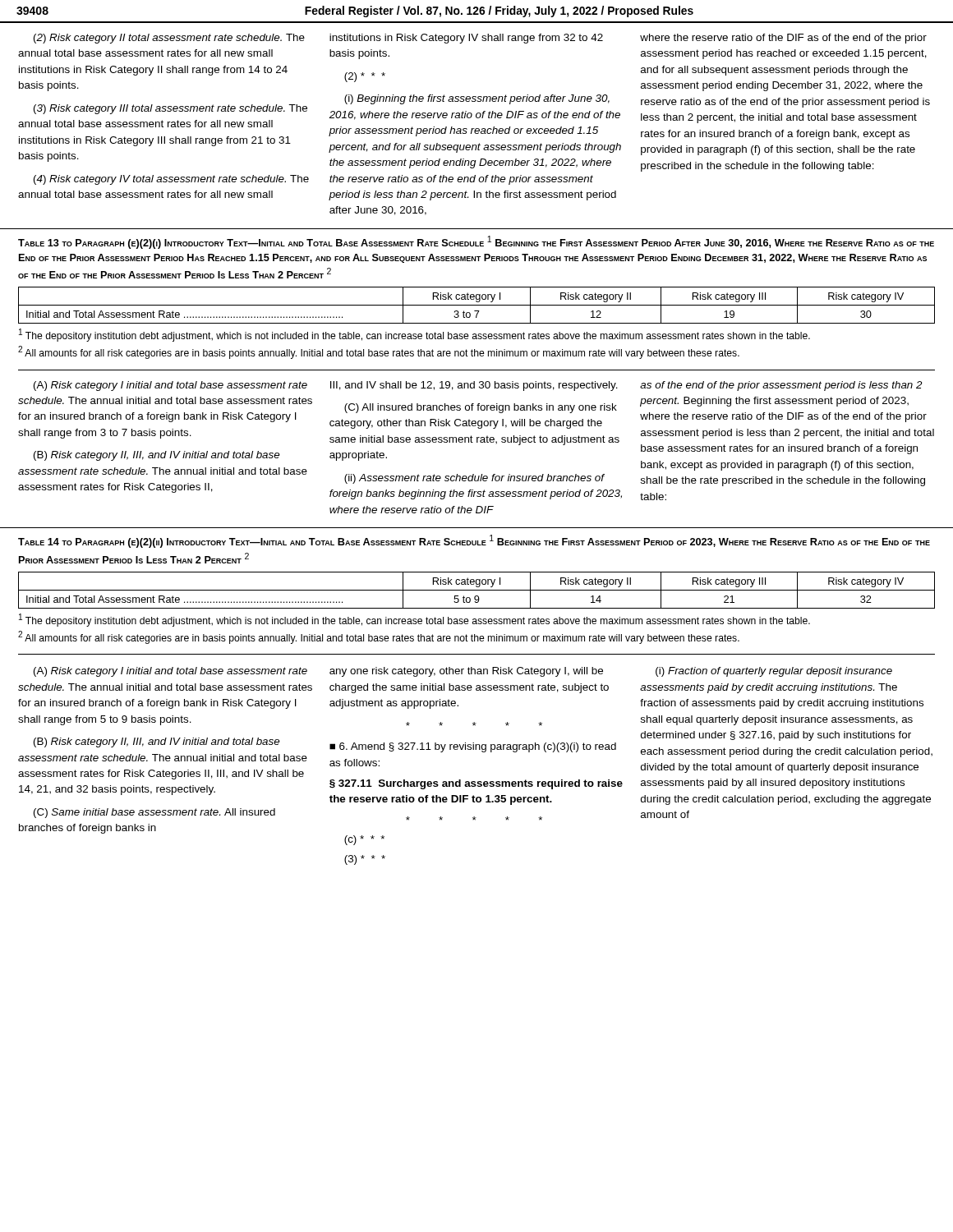
Task: Find the region starting "Table 13 to Paragraph (e)(2)(i) Introductory Text—Initial"
Action: [x=476, y=258]
